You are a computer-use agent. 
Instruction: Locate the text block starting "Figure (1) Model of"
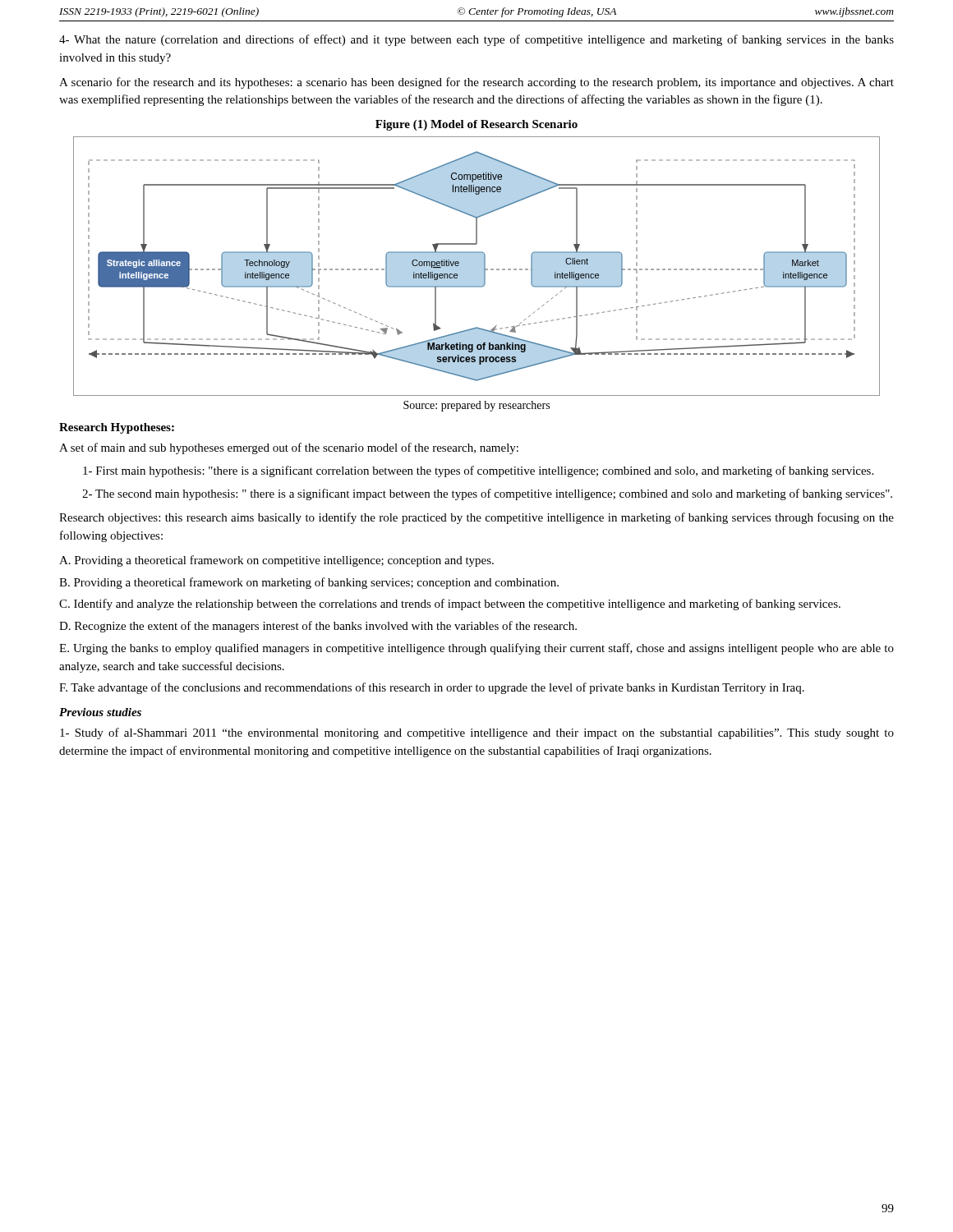476,124
